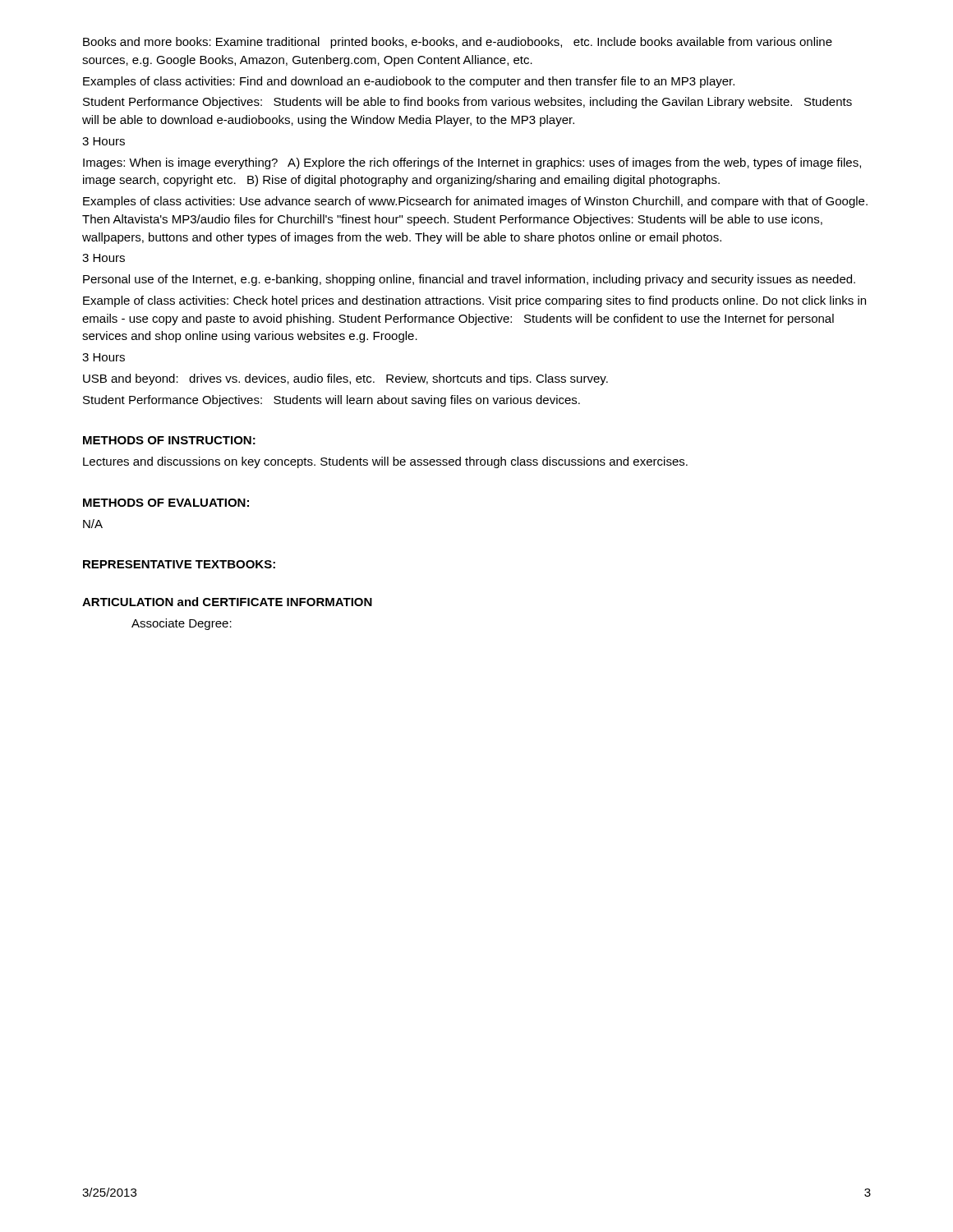Viewport: 953px width, 1232px height.
Task: Click on the passage starting "Books and more books: Examine traditional"
Action: point(457,50)
